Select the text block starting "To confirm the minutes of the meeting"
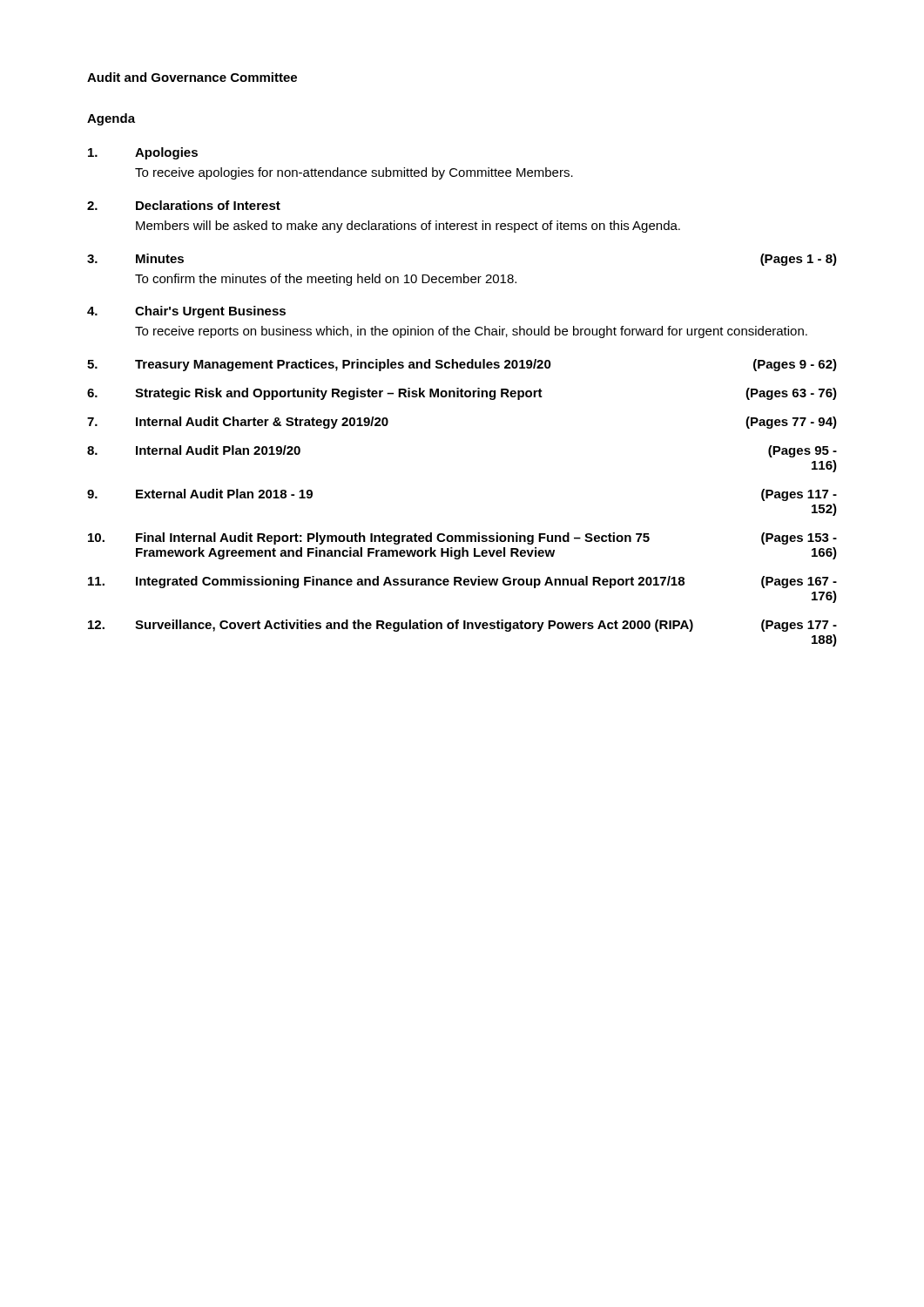The height and width of the screenshot is (1307, 924). point(326,278)
